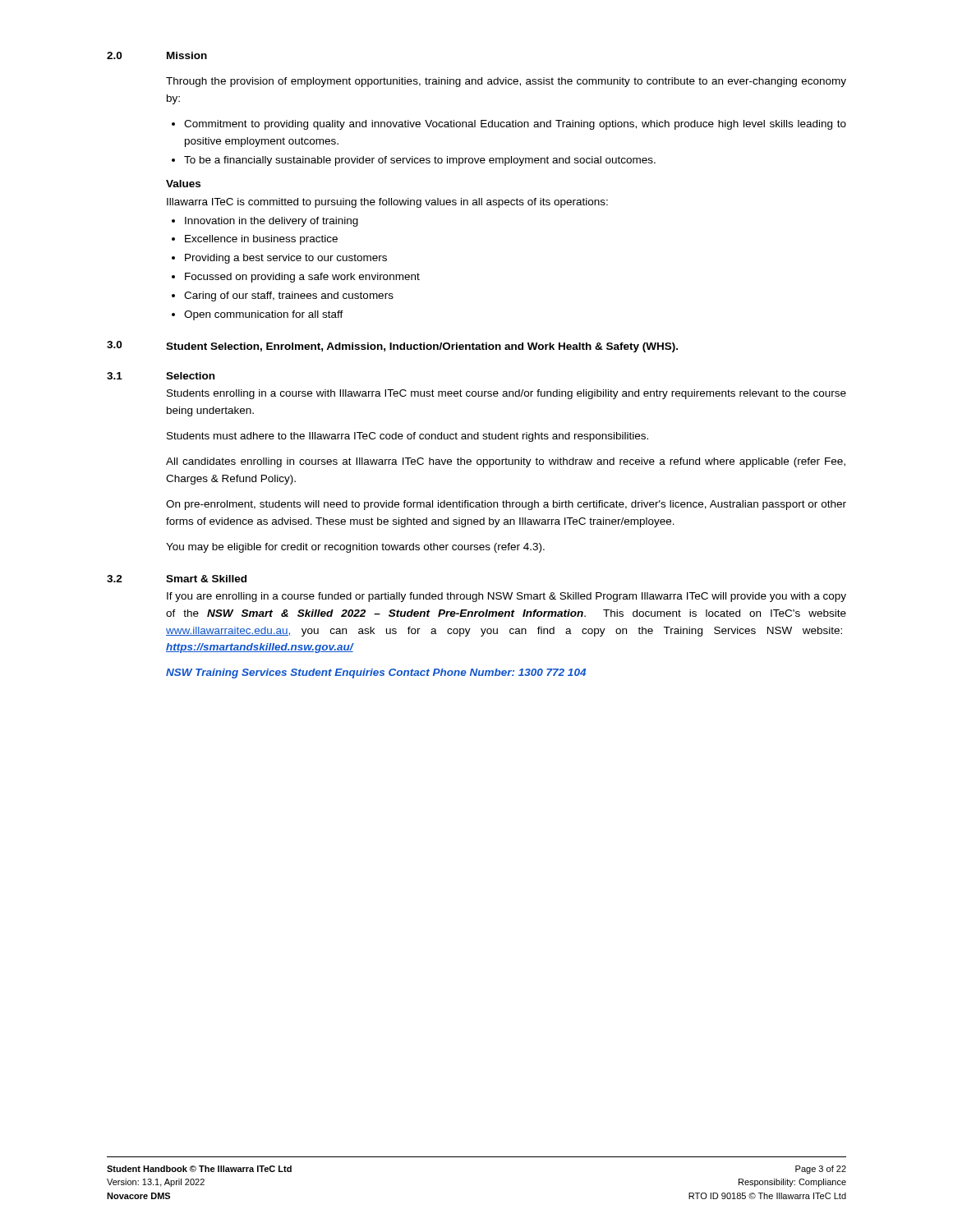
Task: Find the section header that reads "Smart & Skilled"
Action: [207, 578]
